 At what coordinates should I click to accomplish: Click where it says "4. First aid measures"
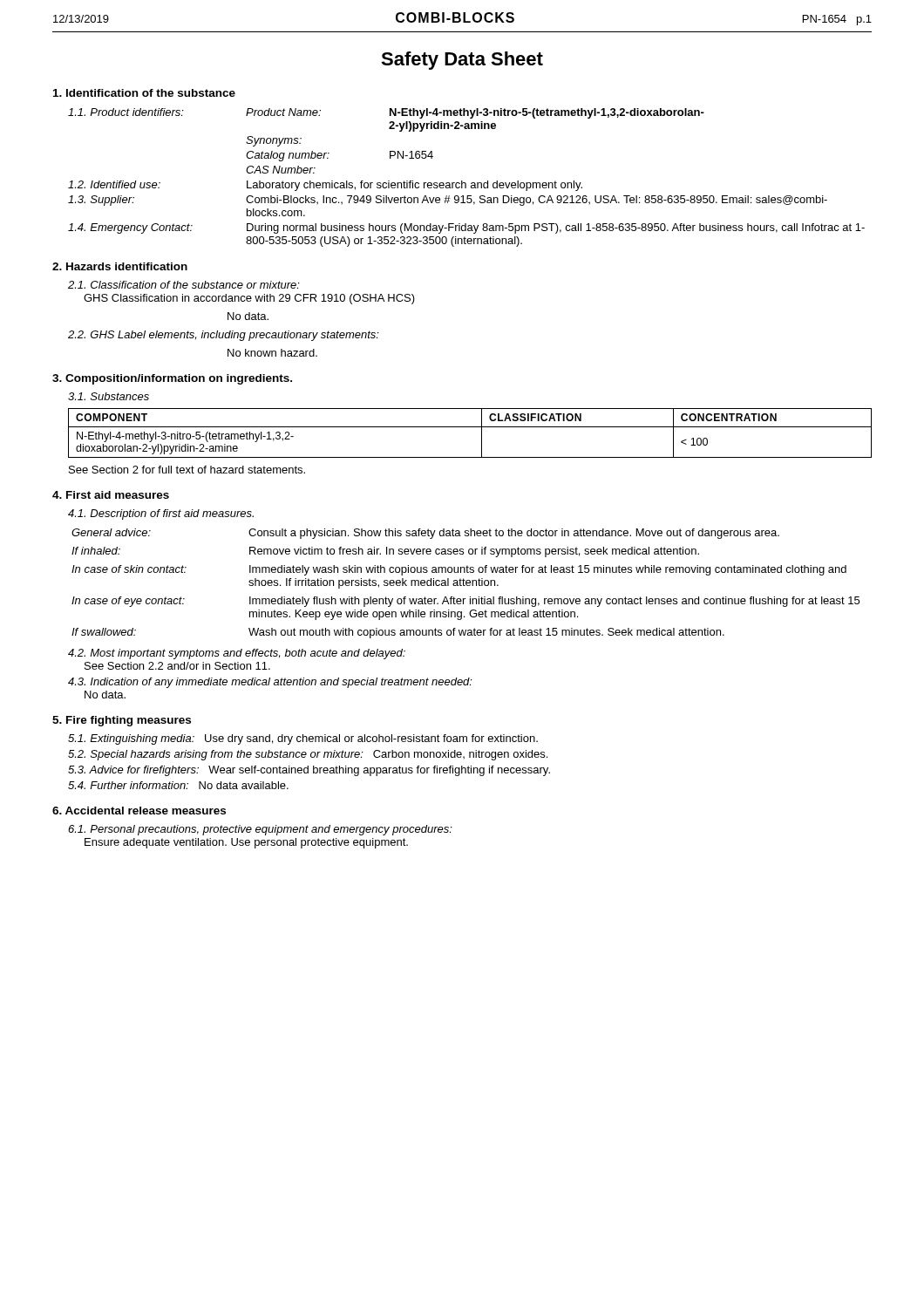(111, 495)
